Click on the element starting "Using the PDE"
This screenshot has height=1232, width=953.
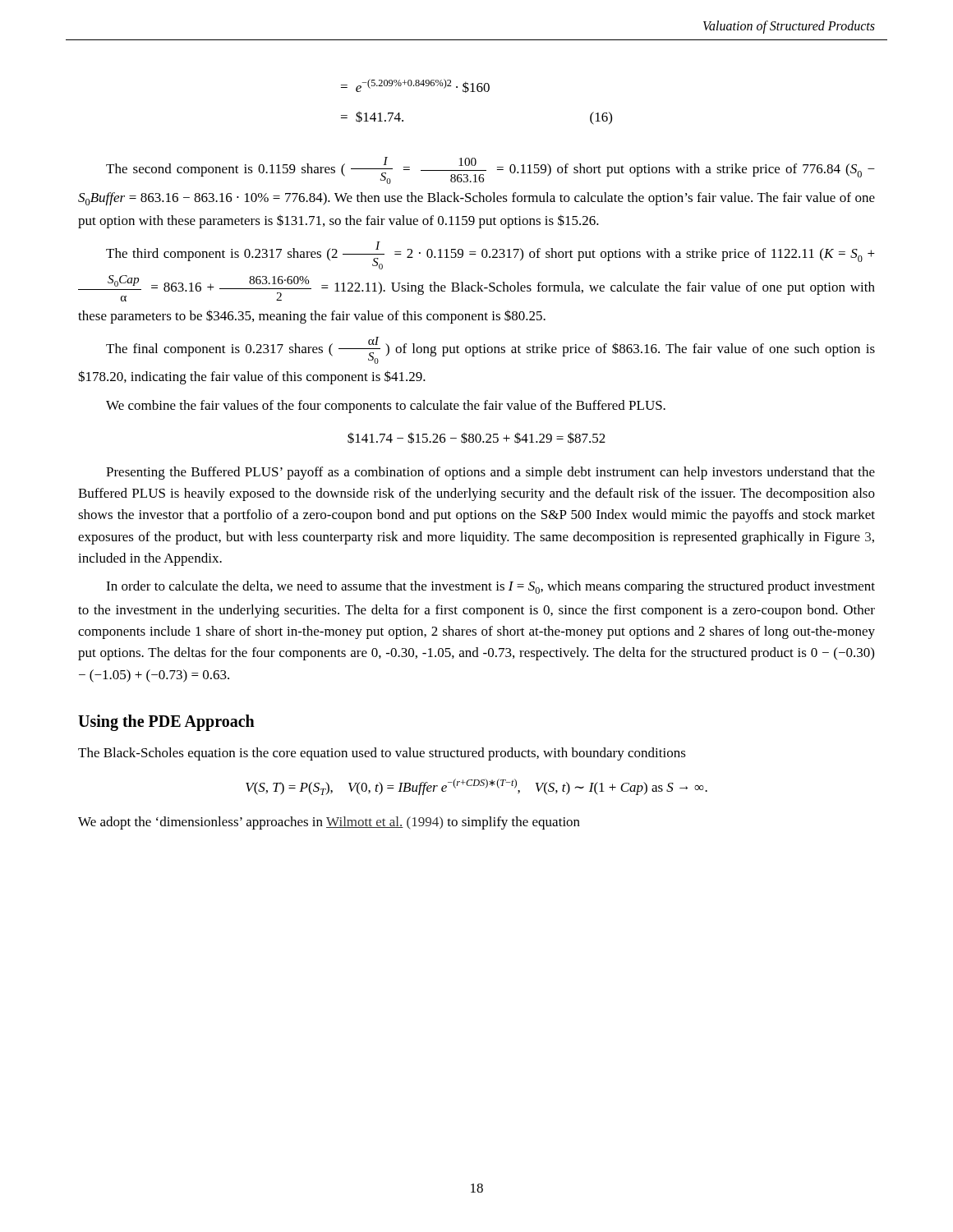pyautogui.click(x=166, y=721)
